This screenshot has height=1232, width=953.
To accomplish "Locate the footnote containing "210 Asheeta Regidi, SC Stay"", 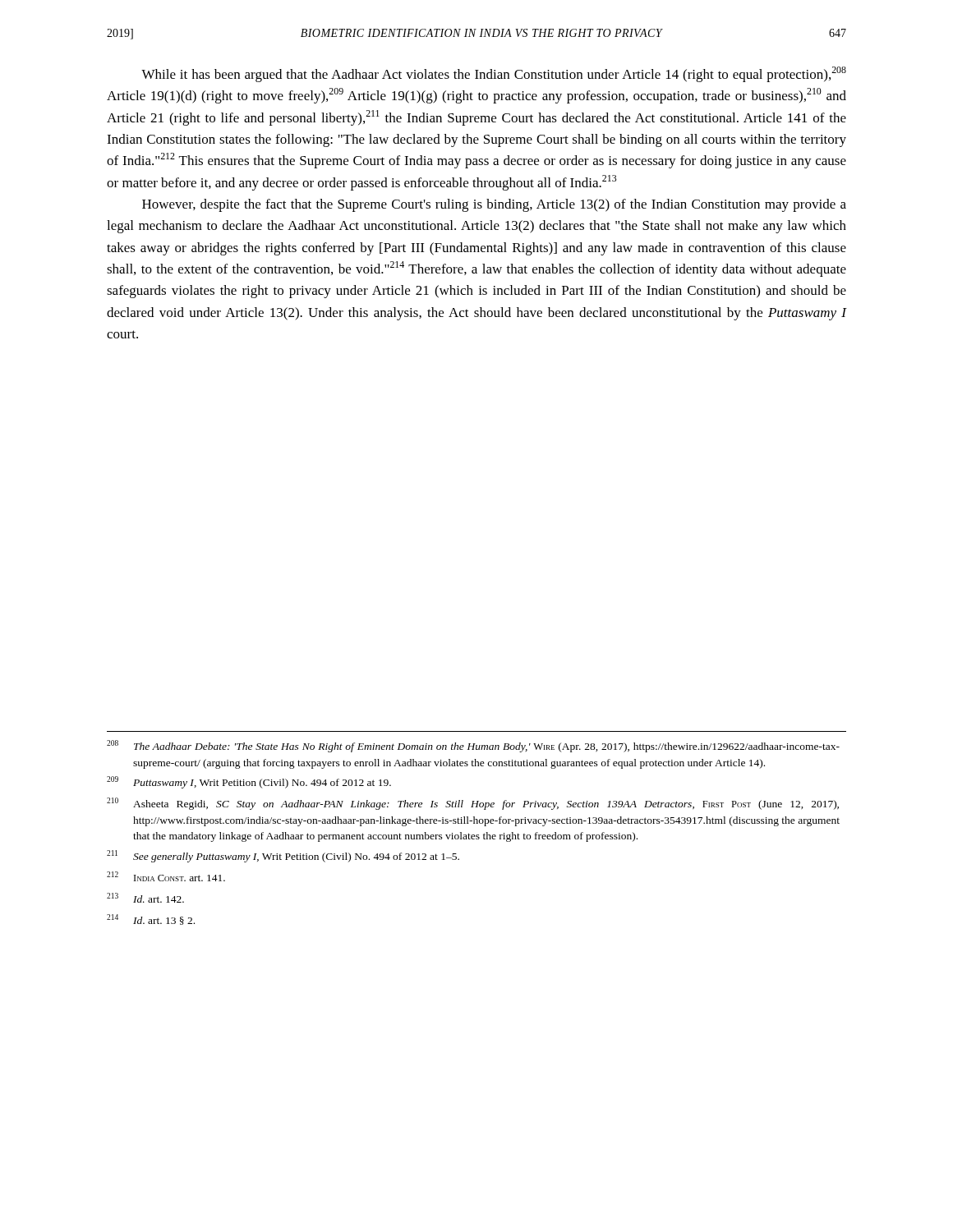I will pos(473,820).
